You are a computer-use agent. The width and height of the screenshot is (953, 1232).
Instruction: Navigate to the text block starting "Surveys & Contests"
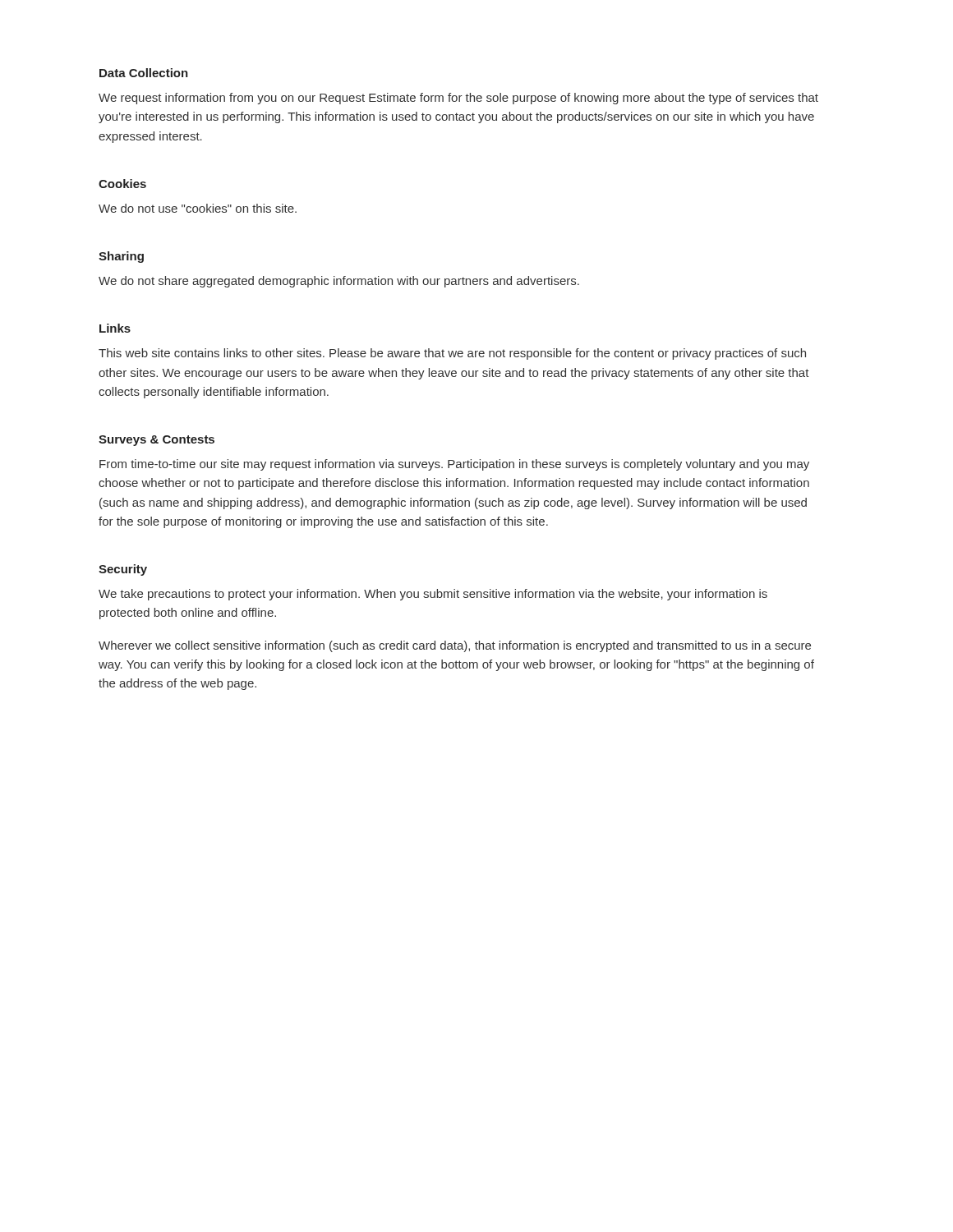pos(157,439)
